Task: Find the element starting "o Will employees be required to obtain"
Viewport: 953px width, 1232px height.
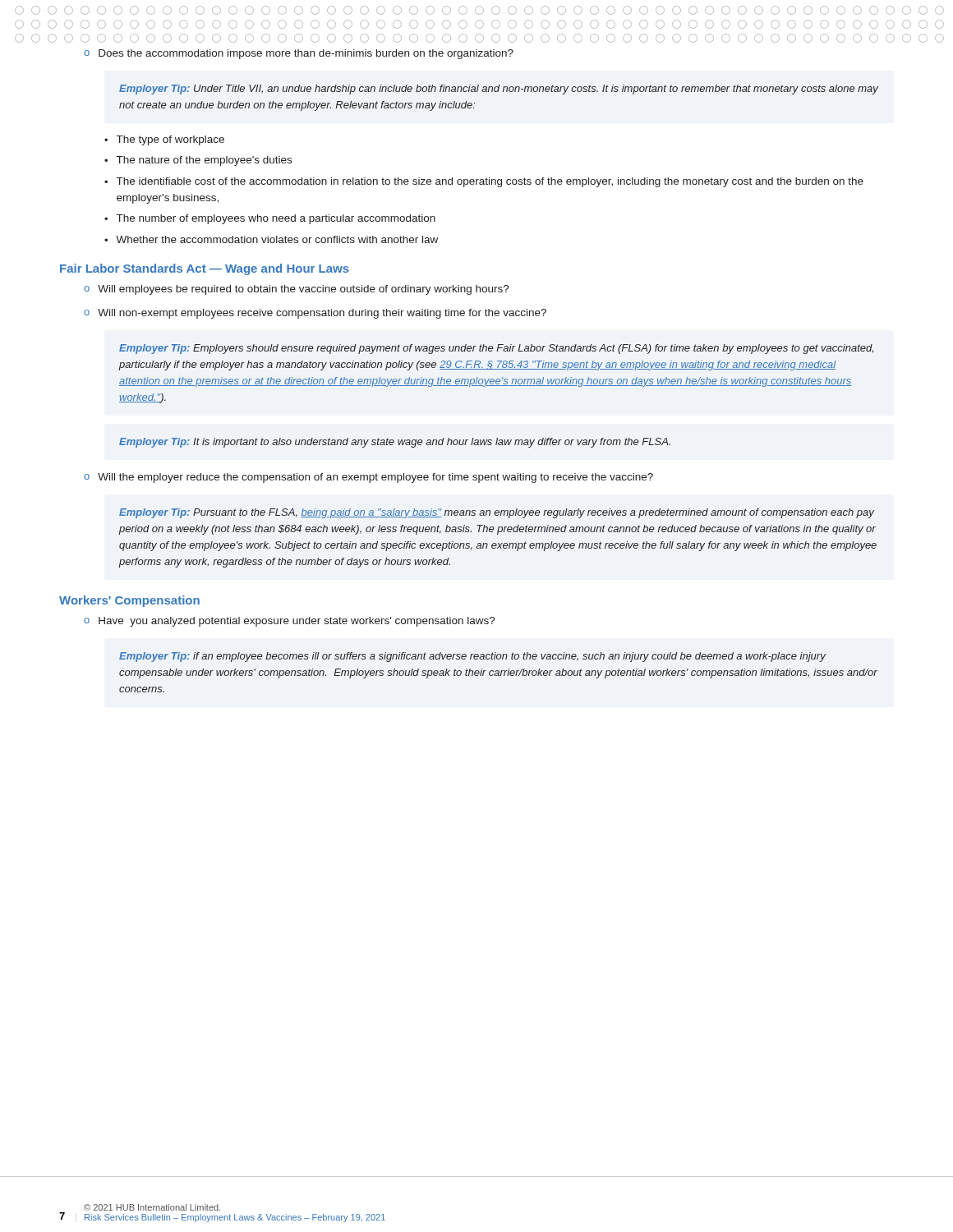Action: coord(296,289)
